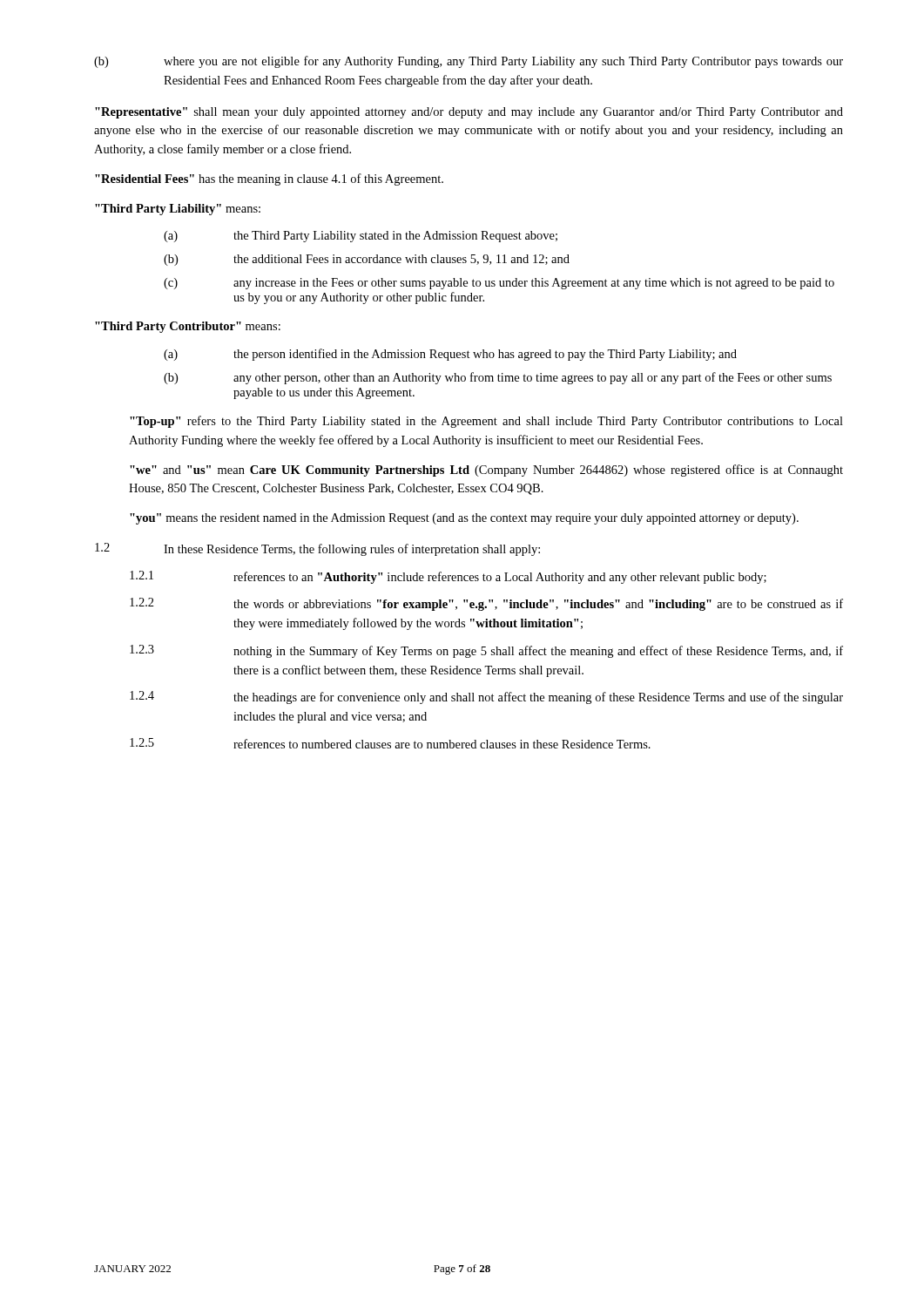Find the element starting ""Top-up" refers to the"
This screenshot has height=1307, width=924.
point(486,430)
